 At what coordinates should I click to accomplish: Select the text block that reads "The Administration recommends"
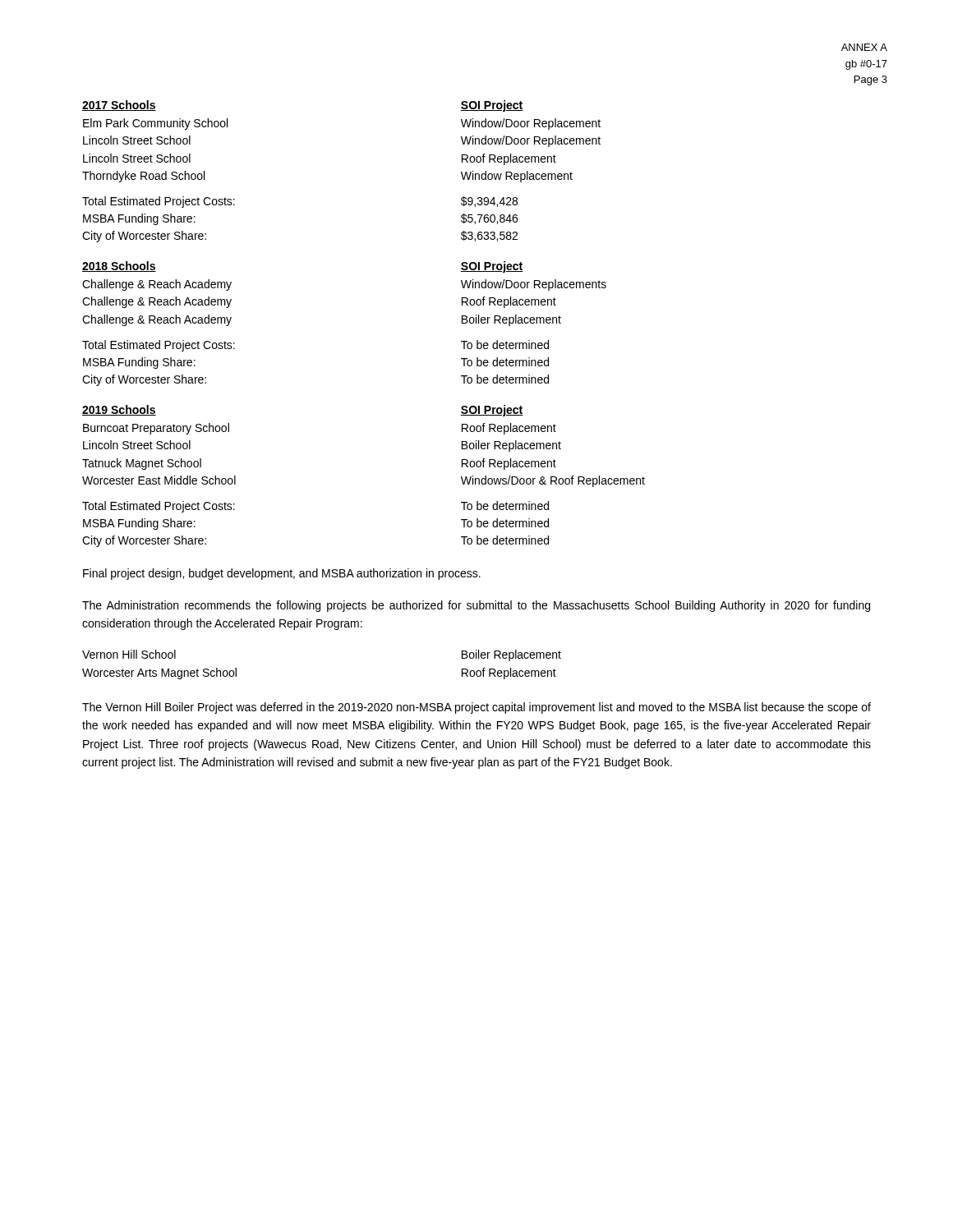(x=476, y=614)
